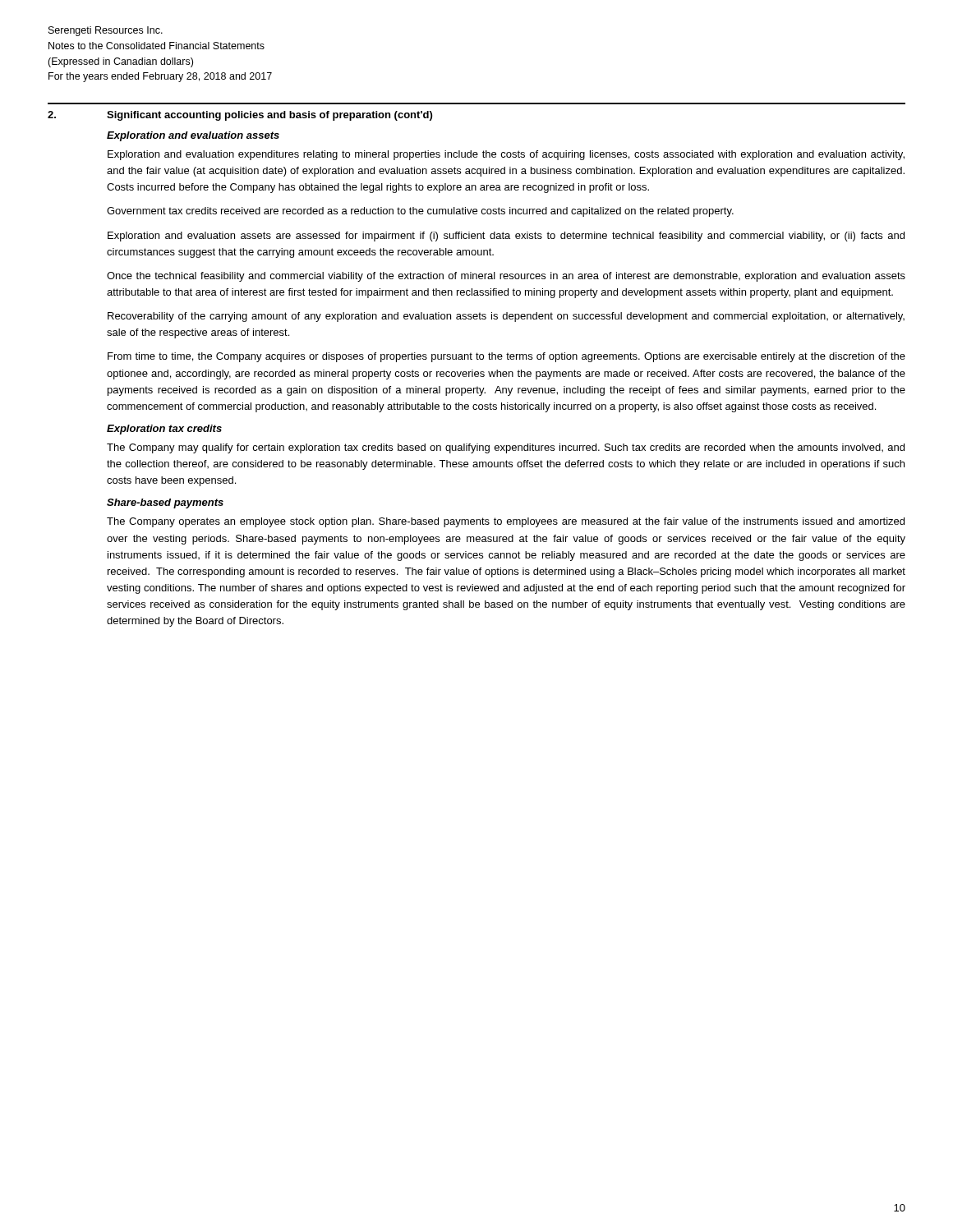Locate the region starting "Share-based payments"
This screenshot has width=953, height=1232.
(165, 503)
